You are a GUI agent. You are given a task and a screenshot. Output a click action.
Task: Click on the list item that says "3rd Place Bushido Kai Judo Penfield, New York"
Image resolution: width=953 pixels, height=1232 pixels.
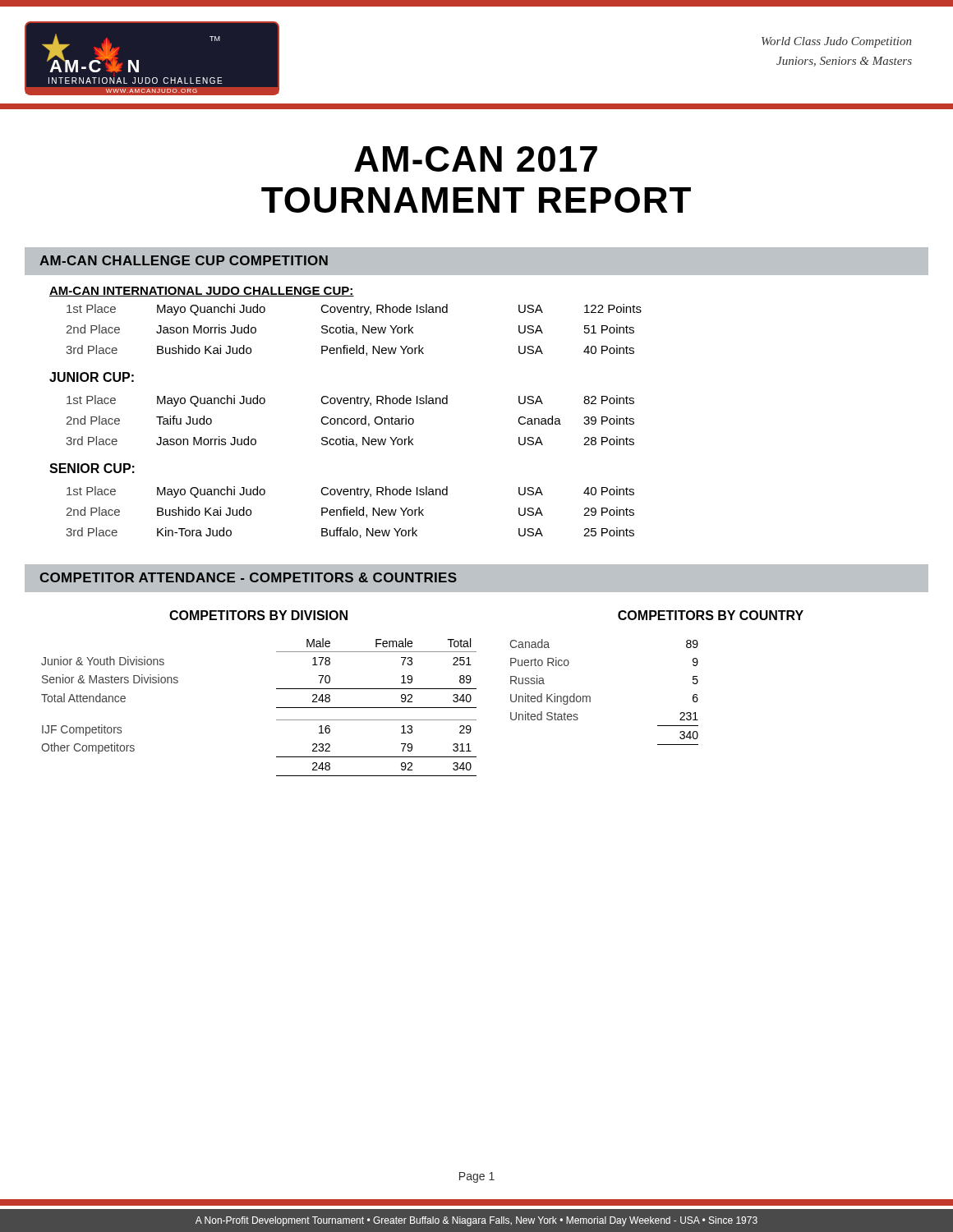click(x=350, y=349)
